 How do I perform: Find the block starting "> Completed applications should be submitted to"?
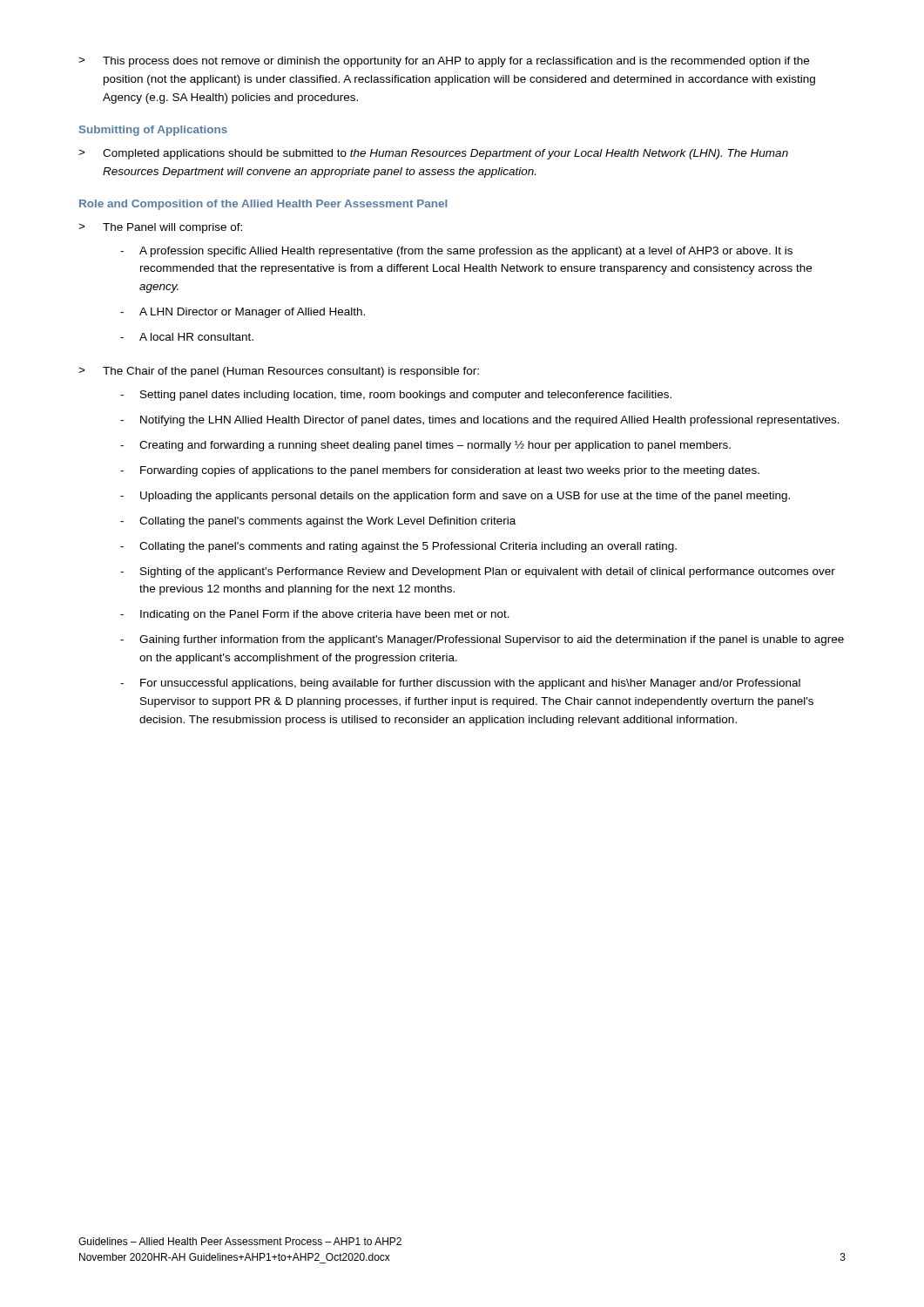pyautogui.click(x=462, y=163)
